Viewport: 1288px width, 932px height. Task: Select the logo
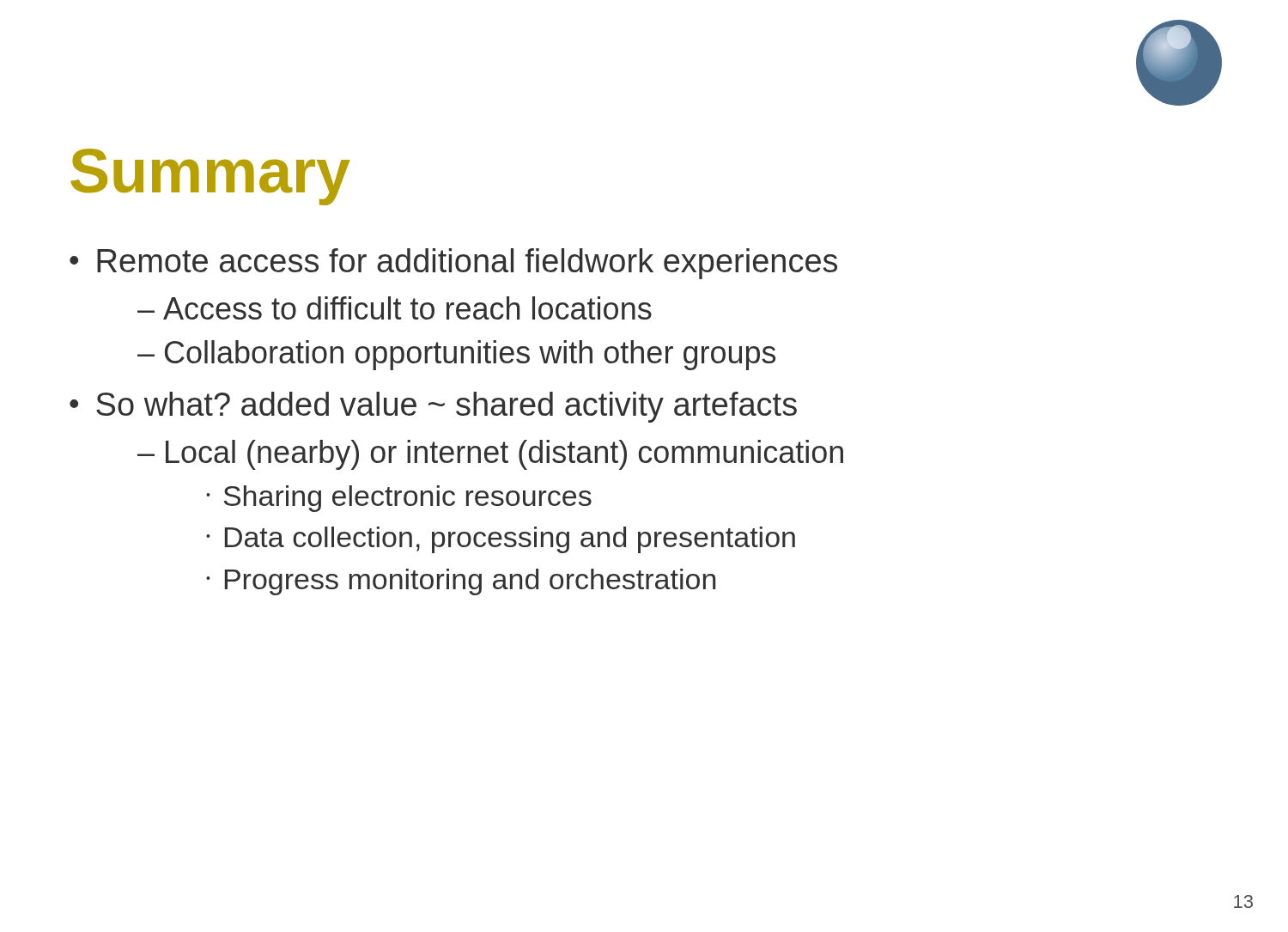[1201, 63]
